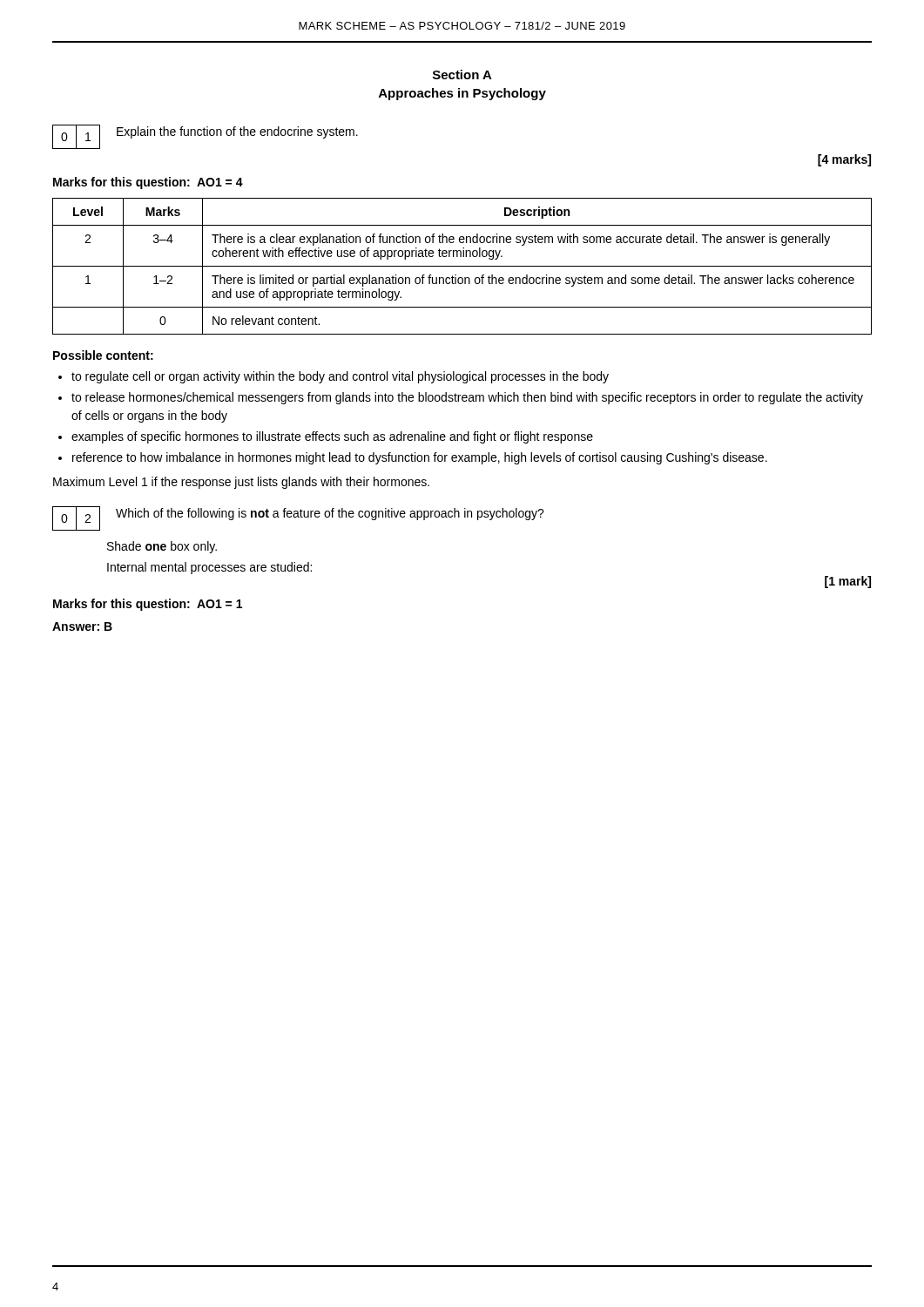
Task: Locate the text block with the text "Explain the function"
Action: tap(237, 132)
